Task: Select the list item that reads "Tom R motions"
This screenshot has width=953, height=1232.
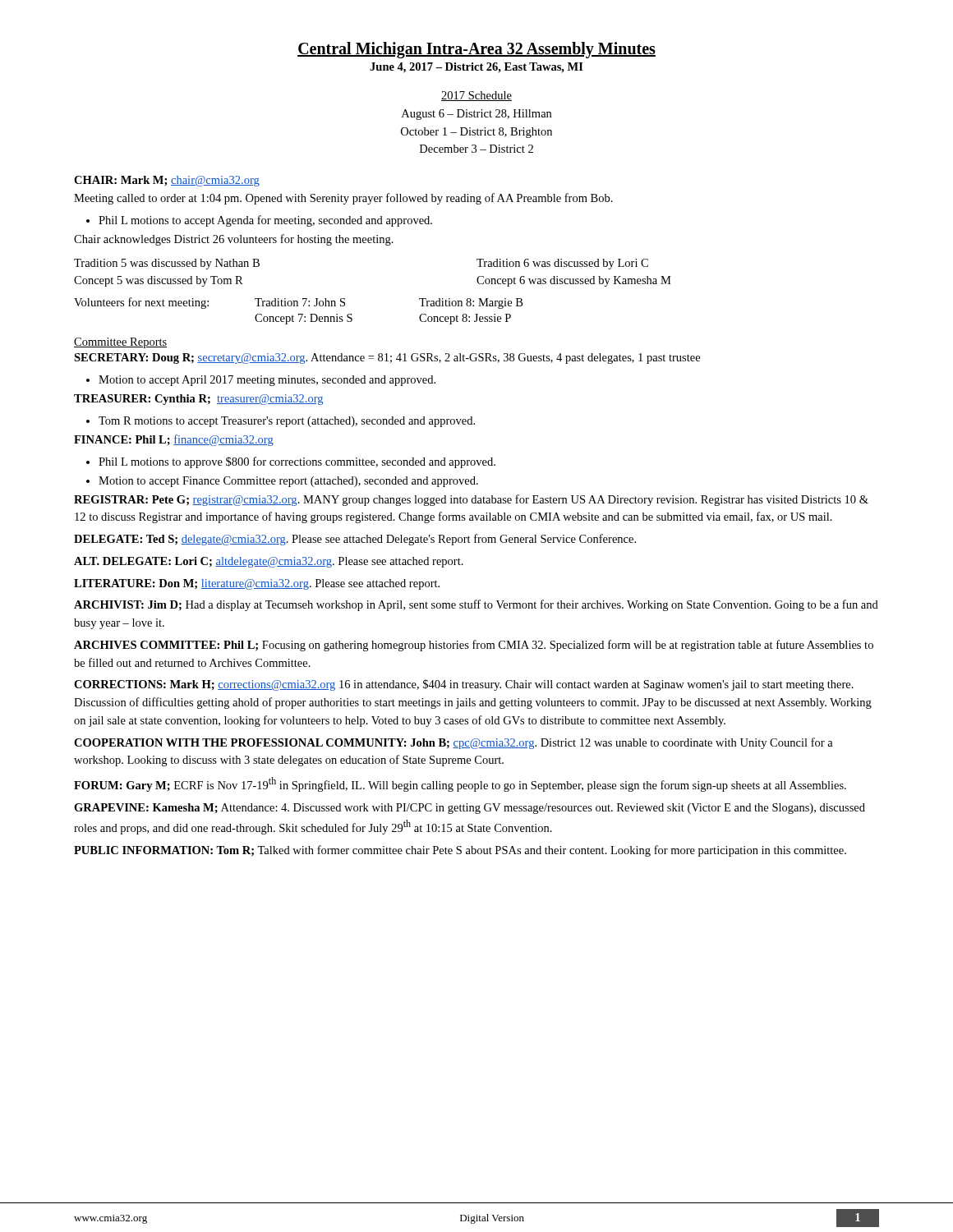Action: (287, 420)
